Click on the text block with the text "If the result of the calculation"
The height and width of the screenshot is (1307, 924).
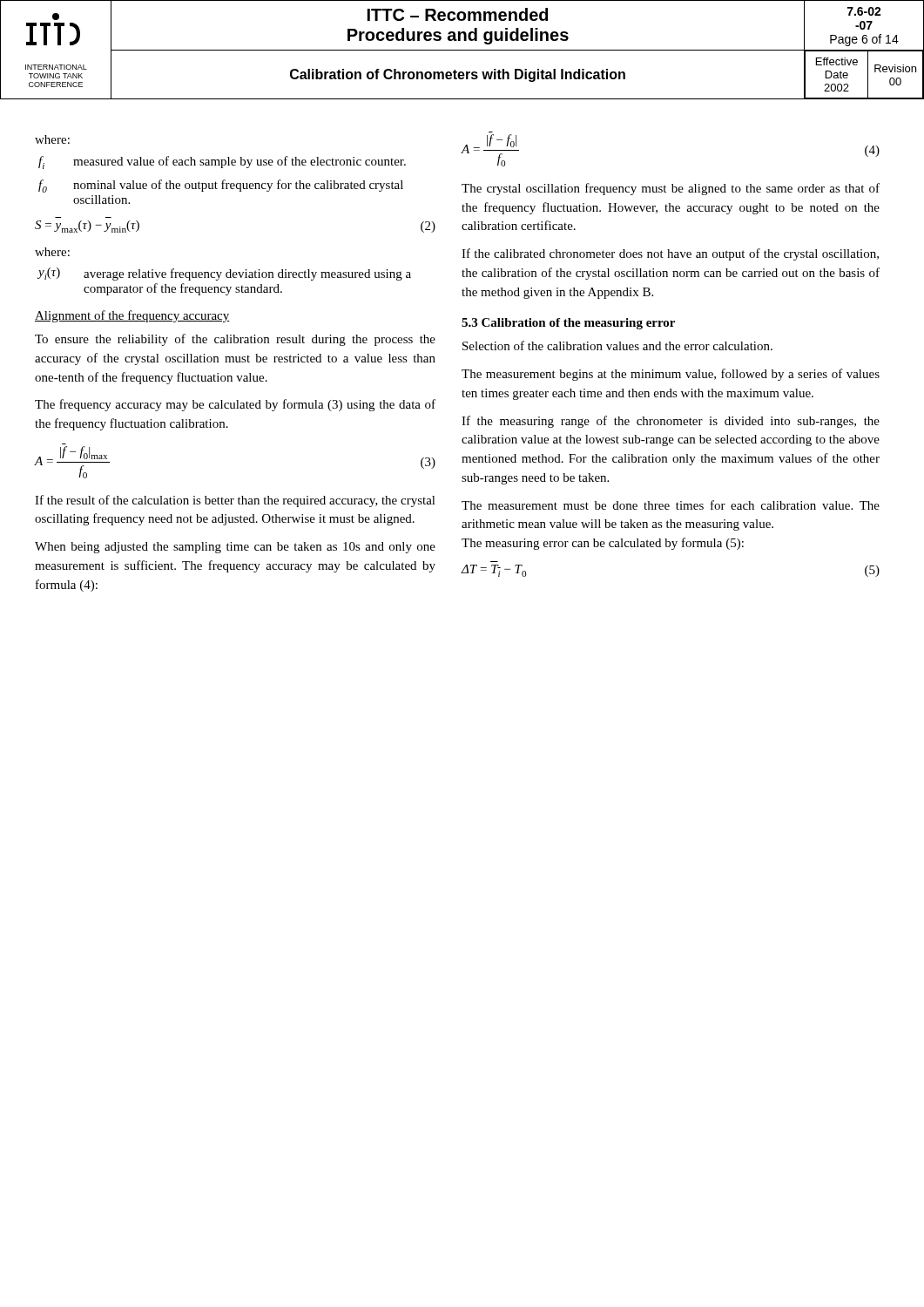click(x=235, y=509)
